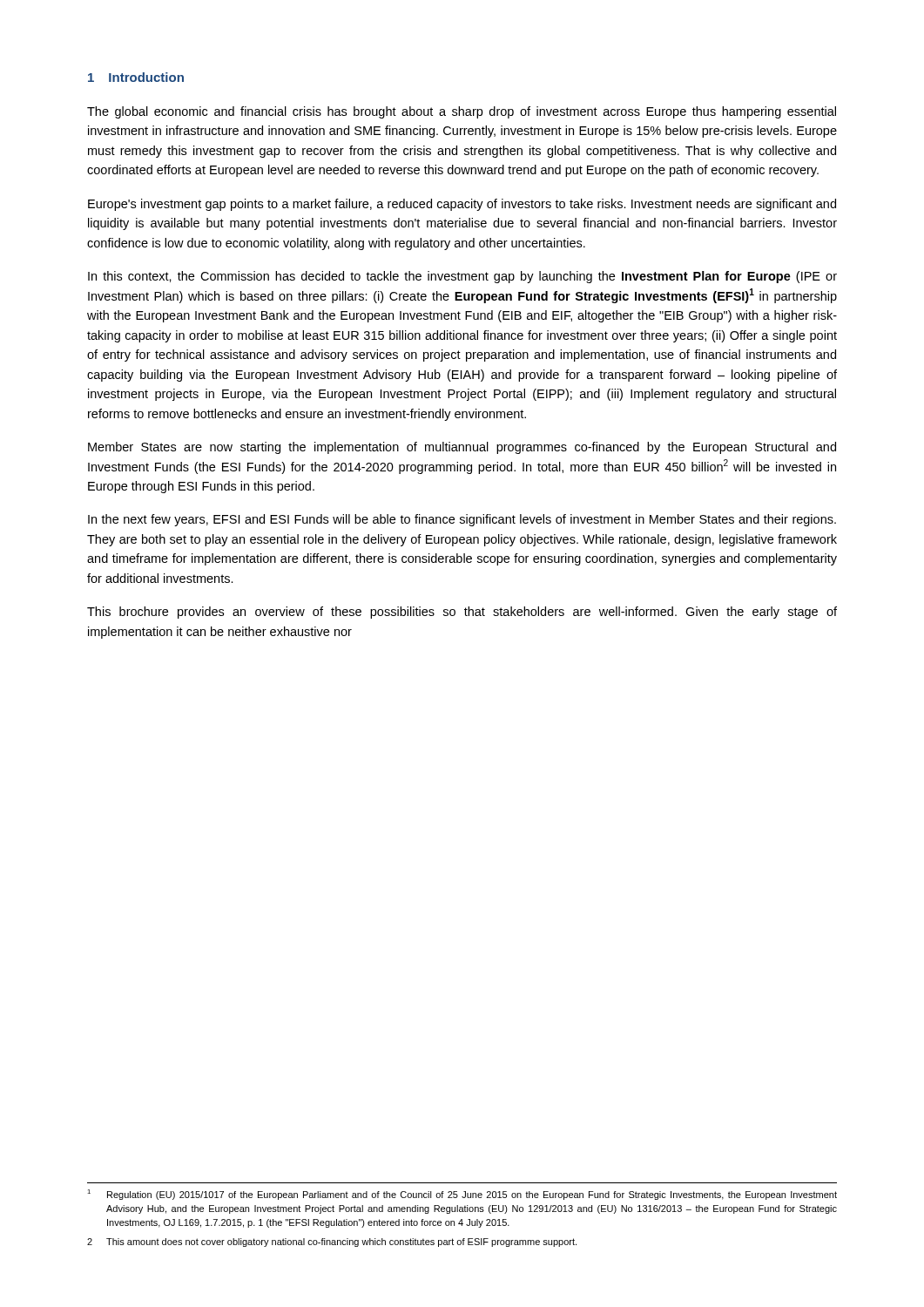This screenshot has width=924, height=1307.
Task: Navigate to the element starting "In the next few years, EFSI"
Action: coord(462,549)
